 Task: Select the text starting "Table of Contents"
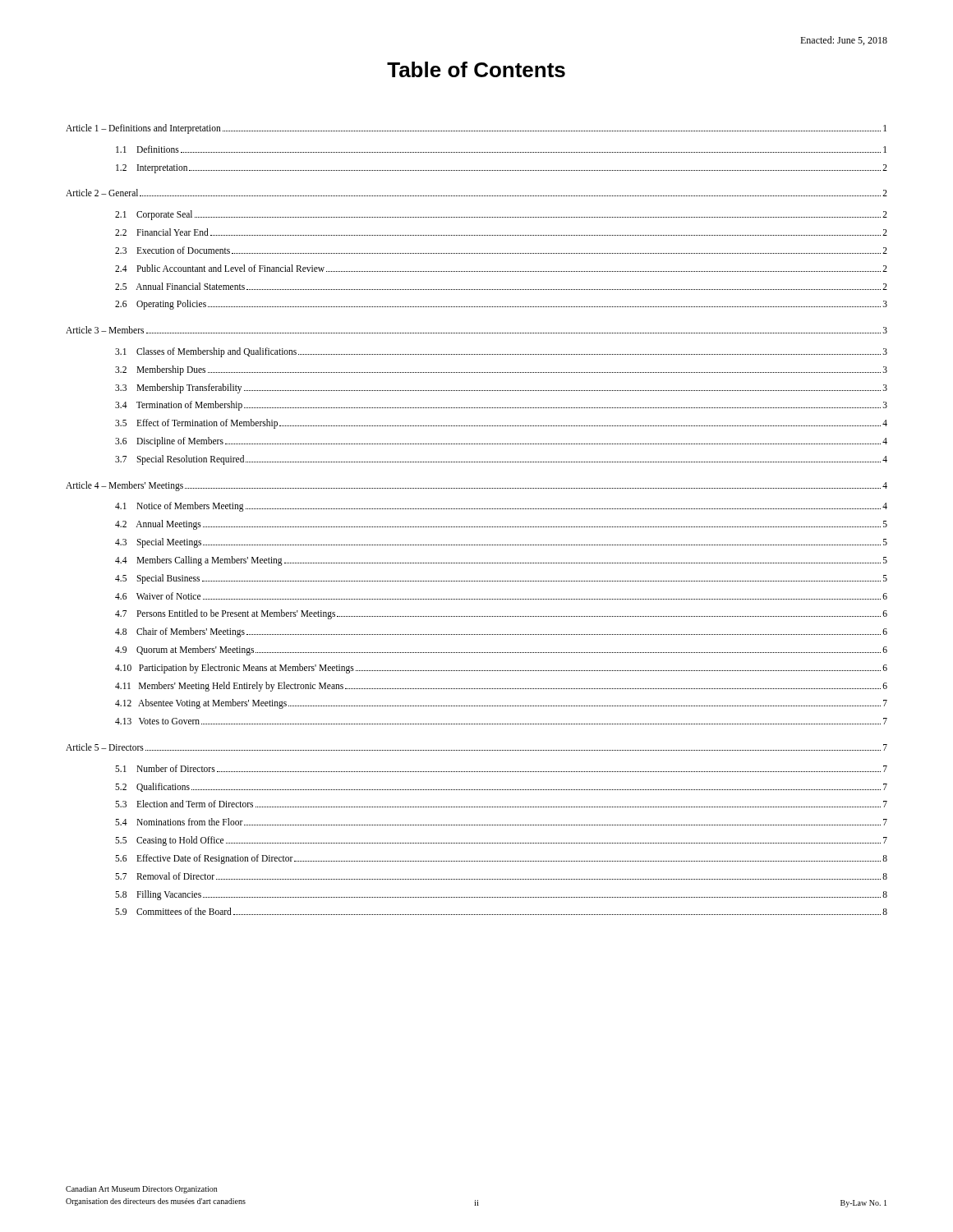[x=476, y=70]
